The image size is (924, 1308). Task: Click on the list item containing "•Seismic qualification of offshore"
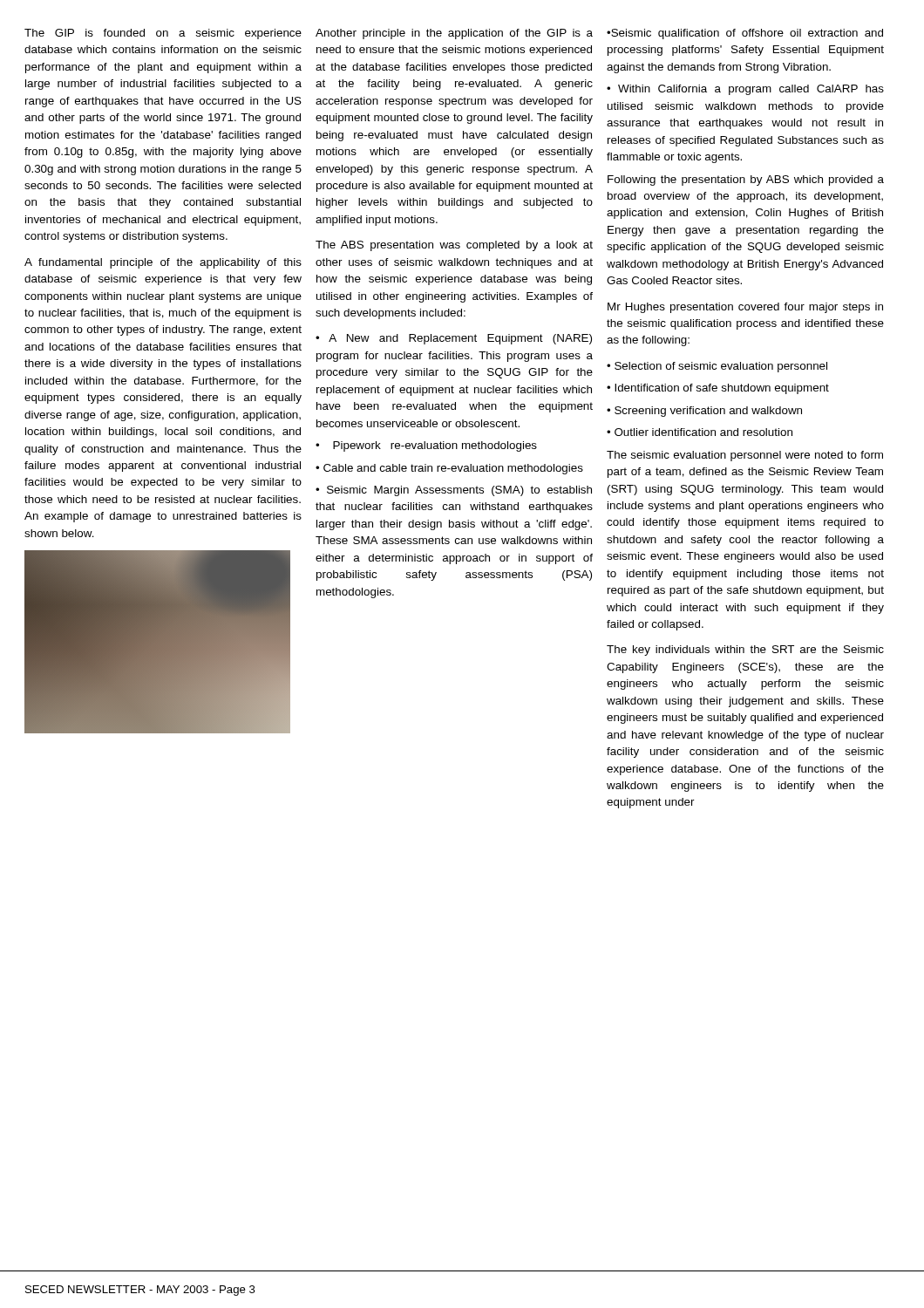[745, 50]
